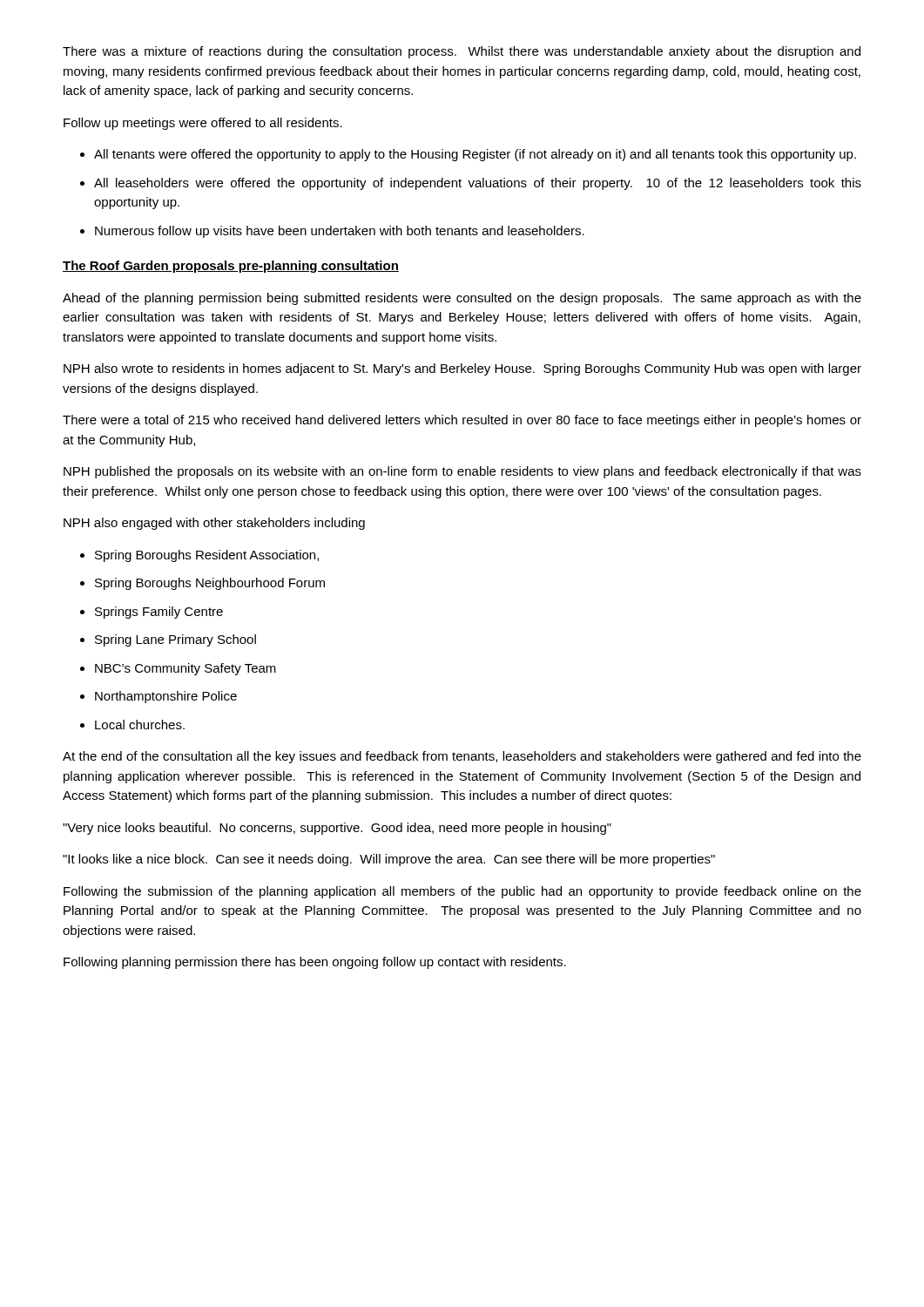924x1307 pixels.
Task: Point to the element starting "NBC's Community Safety Team"
Action: (185, 667)
